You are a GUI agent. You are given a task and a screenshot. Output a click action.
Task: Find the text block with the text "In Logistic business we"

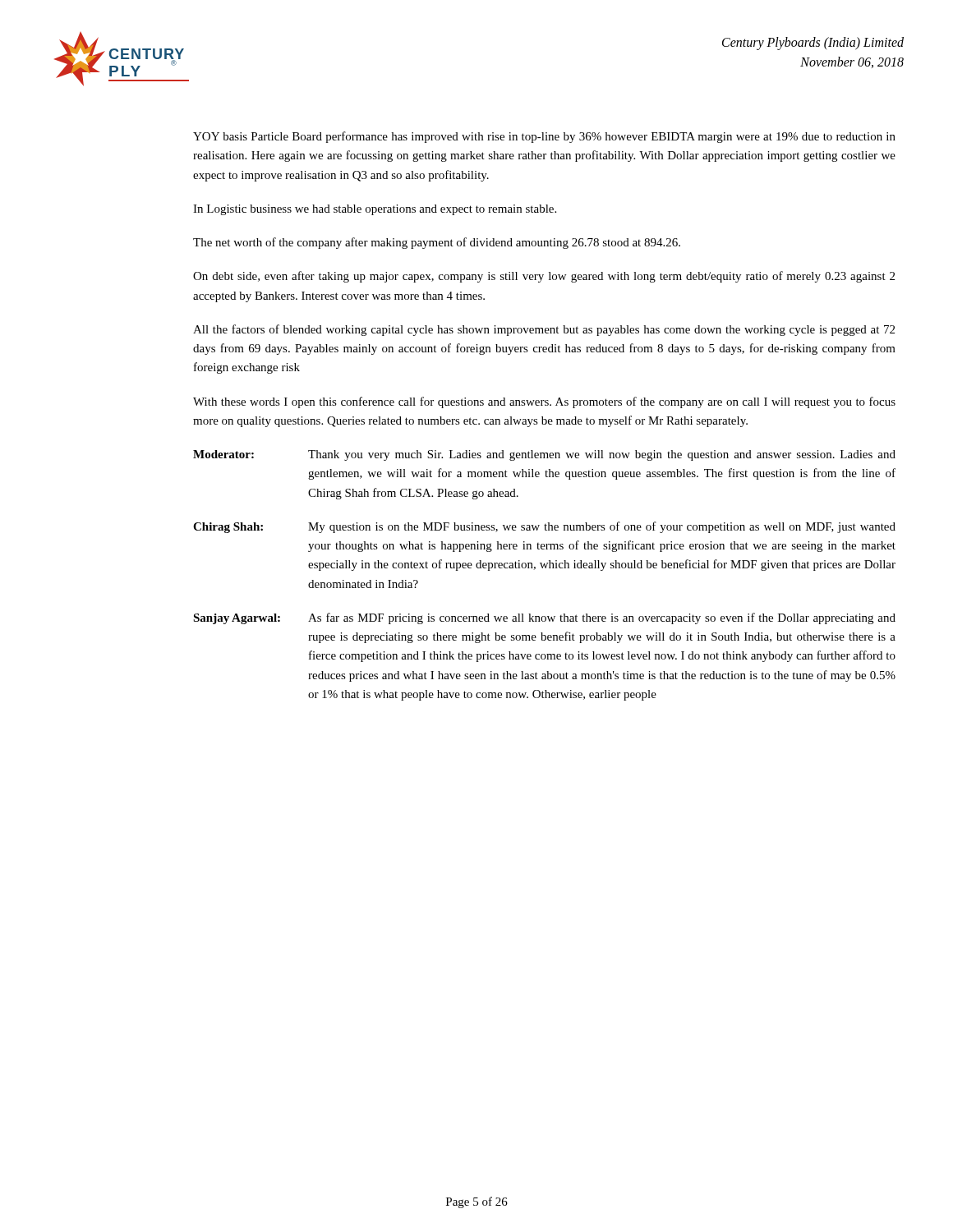375,208
